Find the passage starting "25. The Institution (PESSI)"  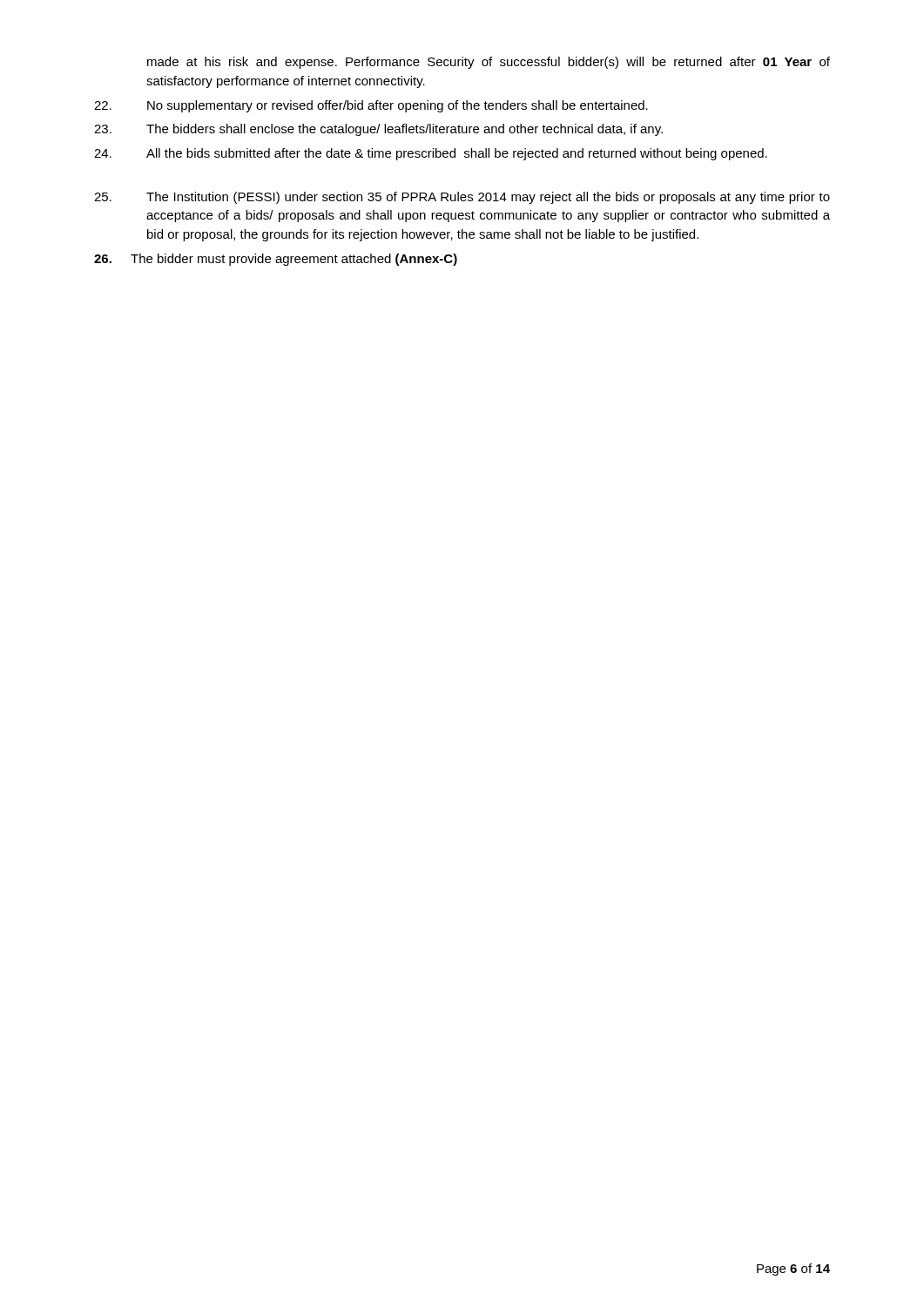462,215
